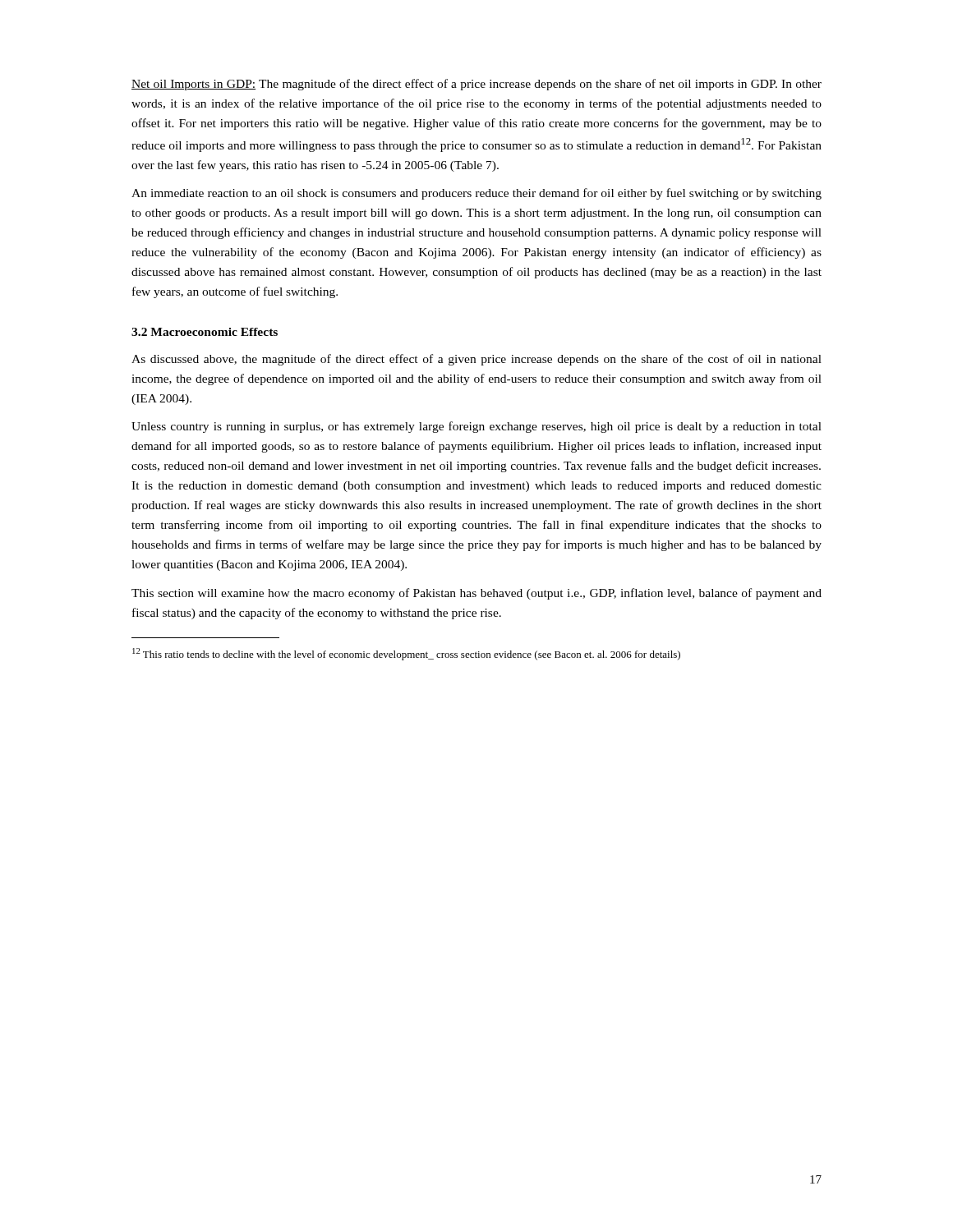Select the text block that says "As discussed above, the"

pyautogui.click(x=476, y=379)
